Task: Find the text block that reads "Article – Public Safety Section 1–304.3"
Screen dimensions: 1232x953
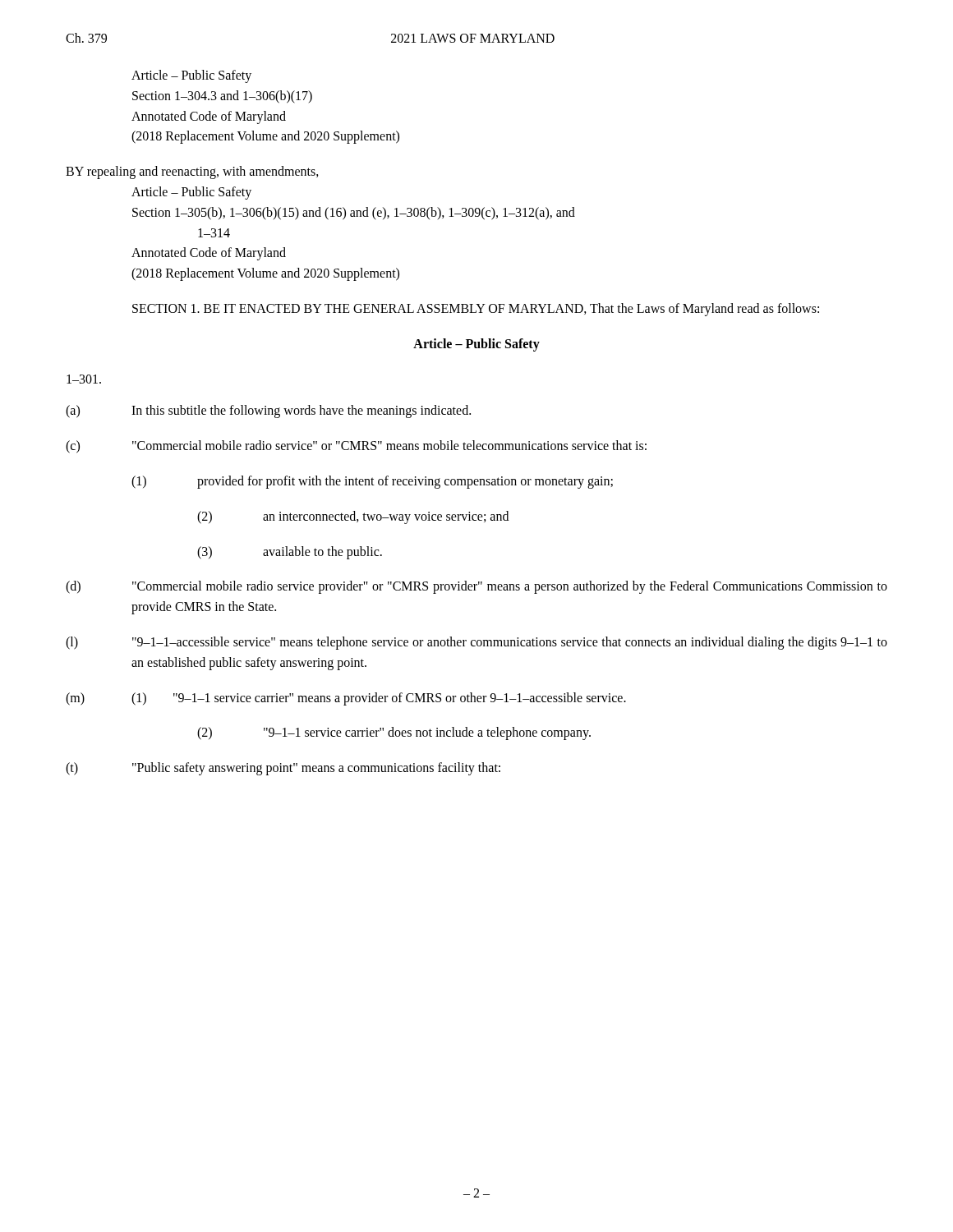Action: (x=266, y=106)
